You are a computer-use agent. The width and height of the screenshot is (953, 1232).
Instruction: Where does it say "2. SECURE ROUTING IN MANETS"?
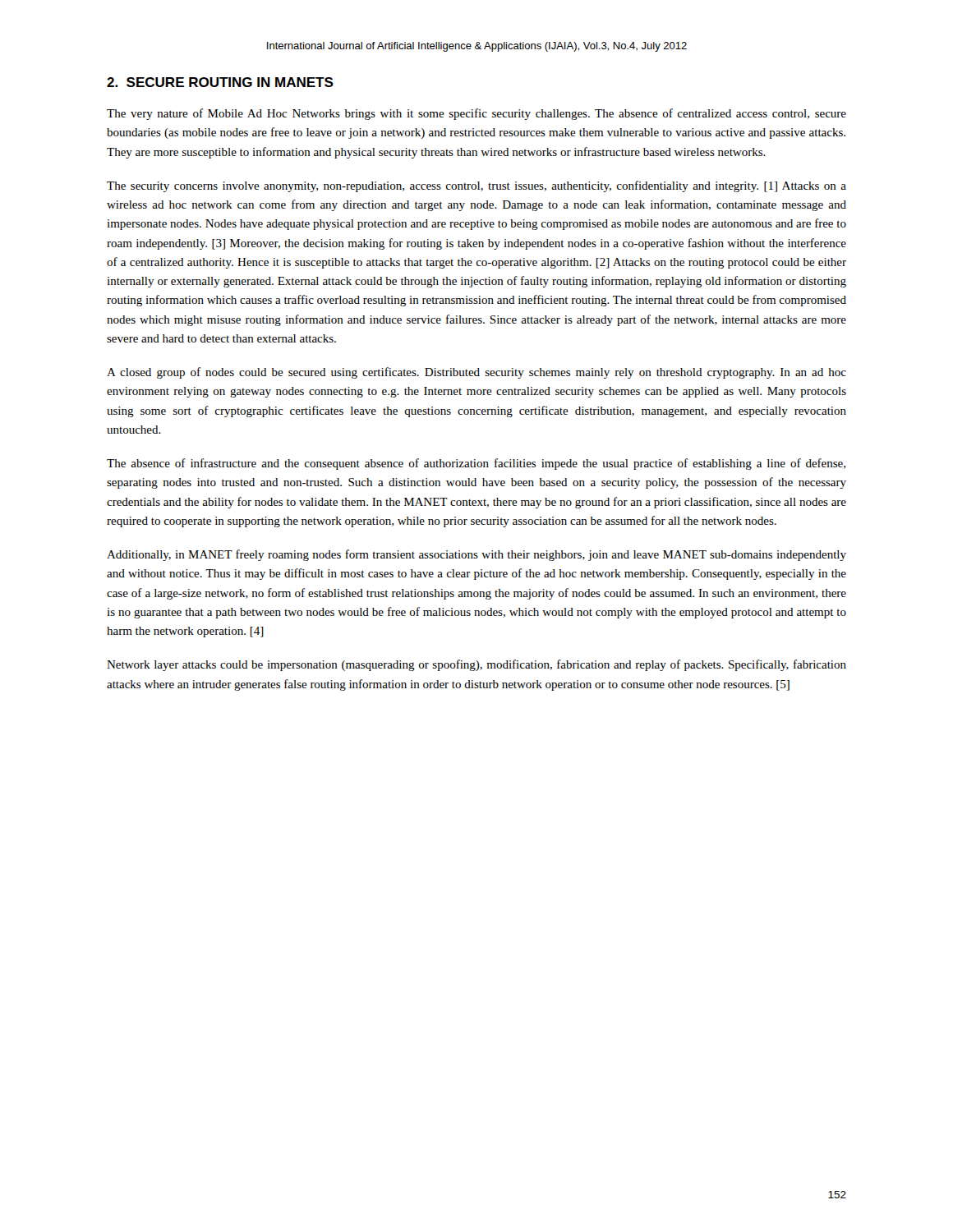point(220,83)
